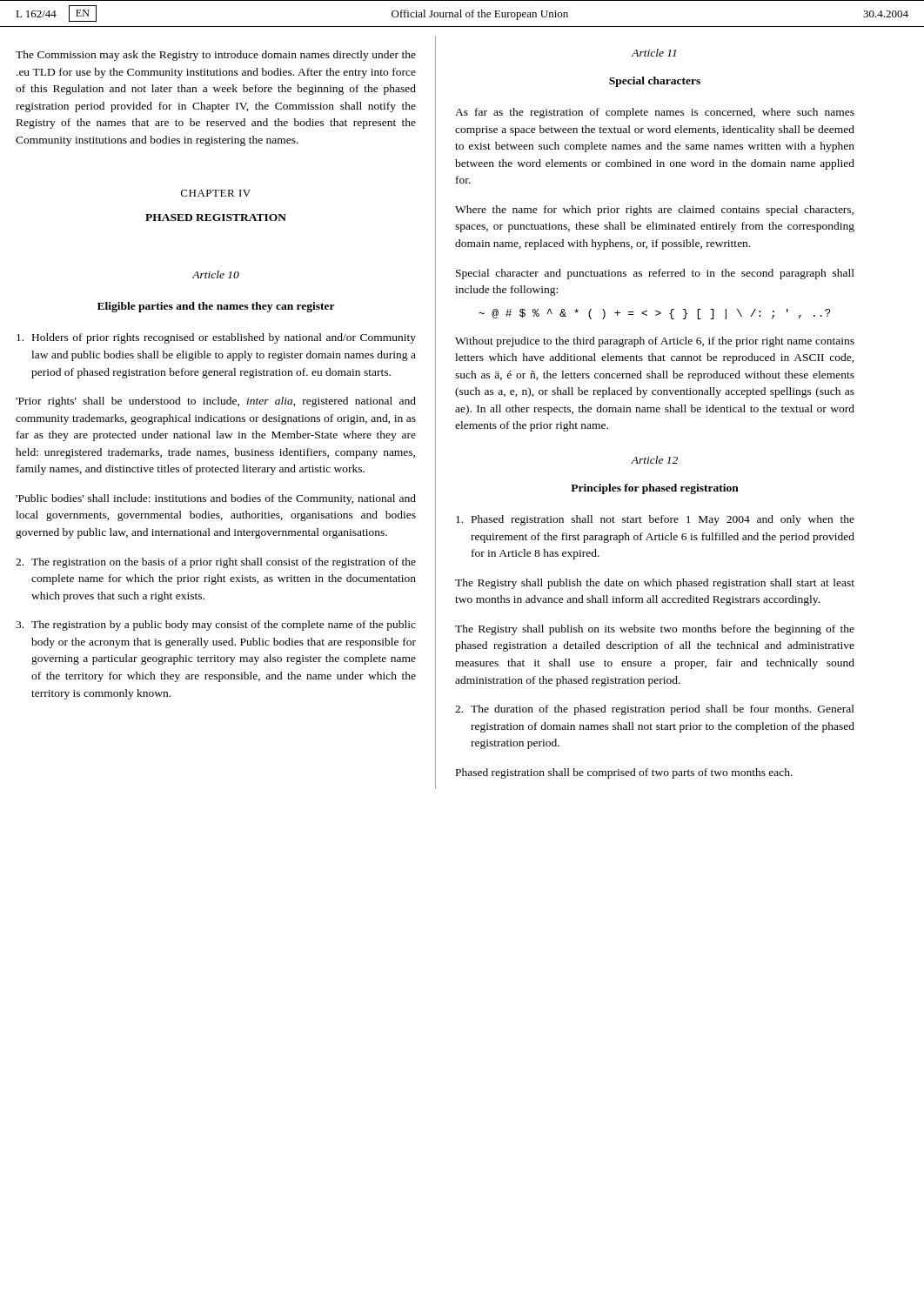Locate the element starting "The Registry shall publish the date"
The width and height of the screenshot is (924, 1305).
655,591
